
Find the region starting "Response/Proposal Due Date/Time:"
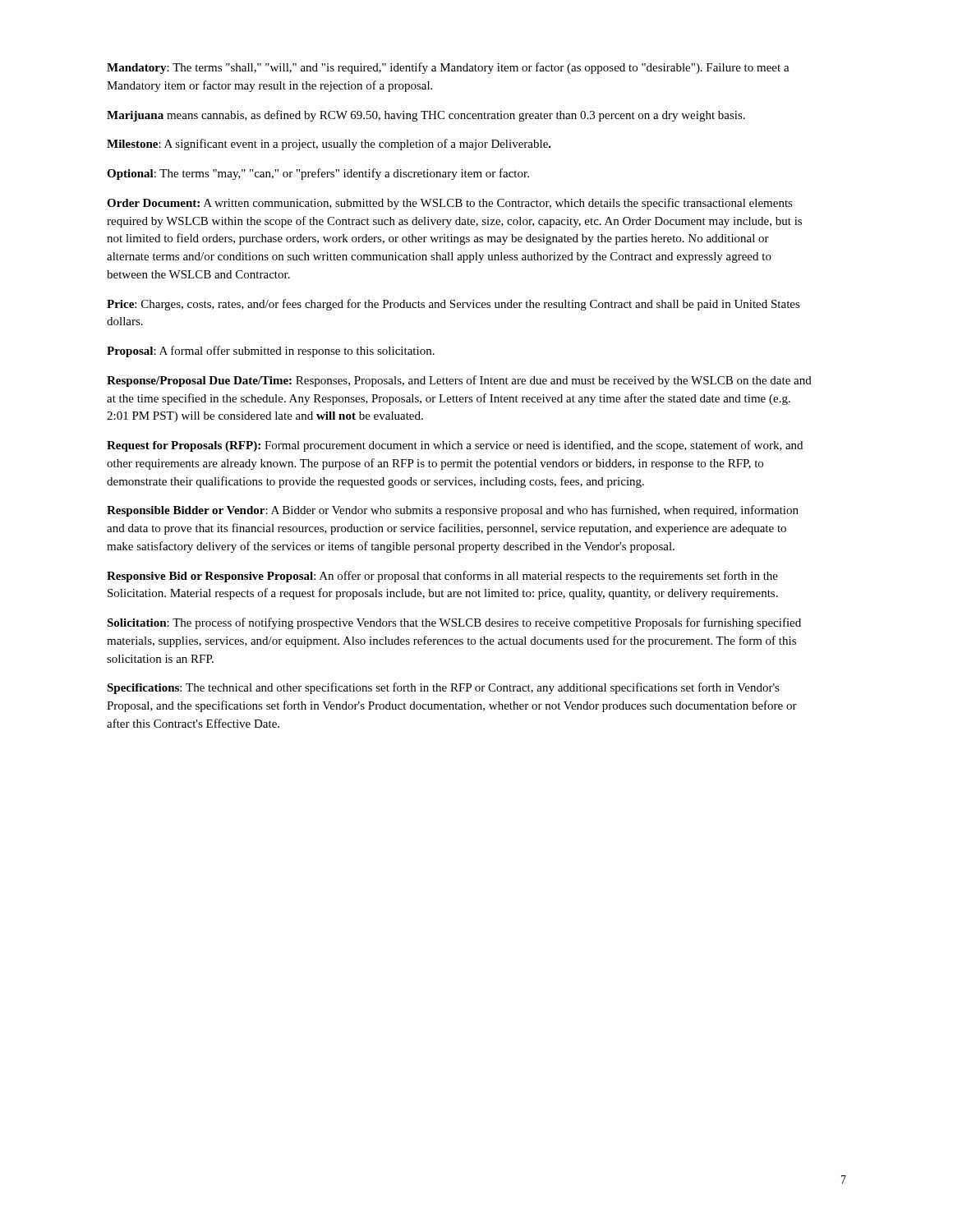pyautogui.click(x=460, y=399)
